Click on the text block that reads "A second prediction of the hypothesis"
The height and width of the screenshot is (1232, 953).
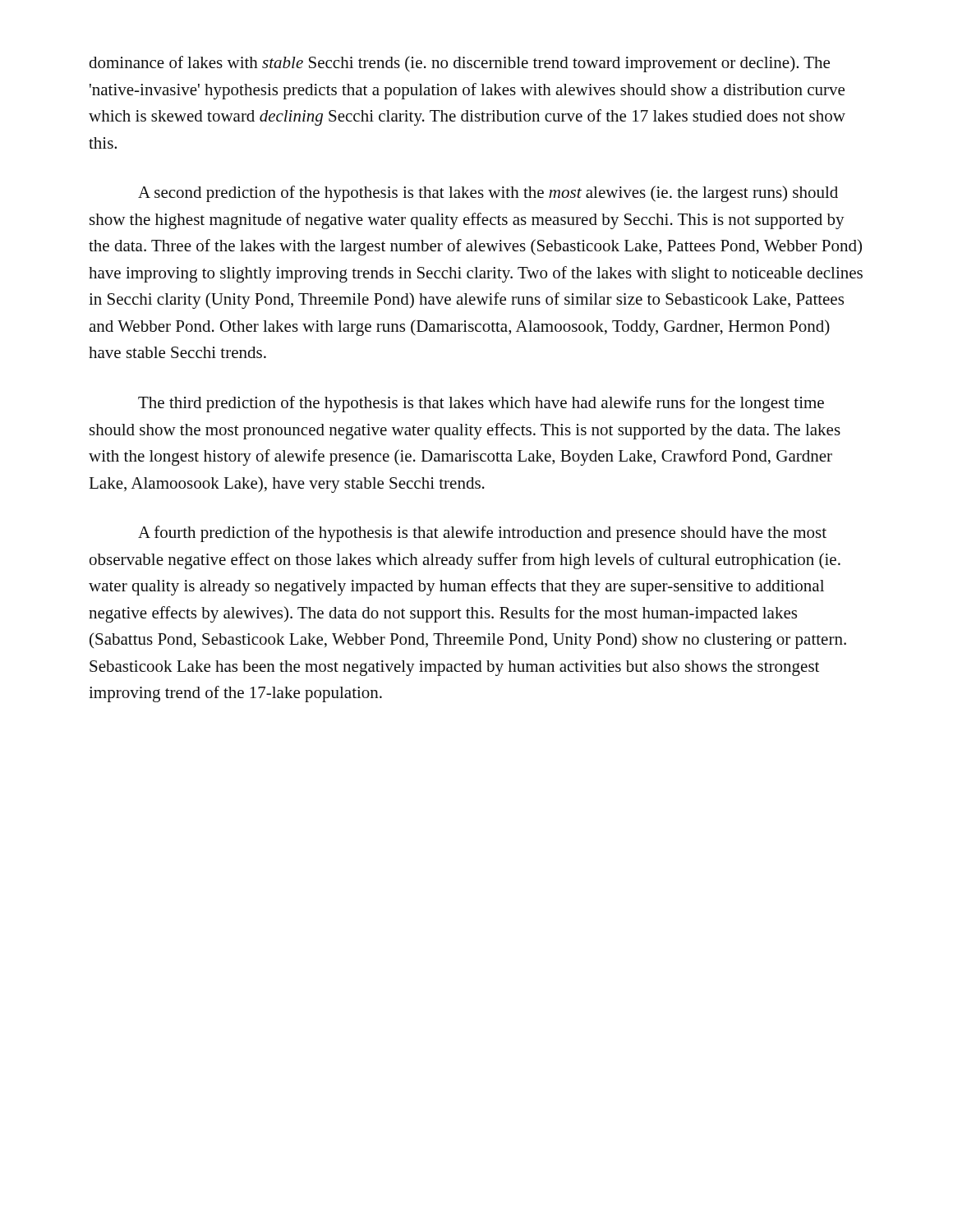(x=476, y=273)
